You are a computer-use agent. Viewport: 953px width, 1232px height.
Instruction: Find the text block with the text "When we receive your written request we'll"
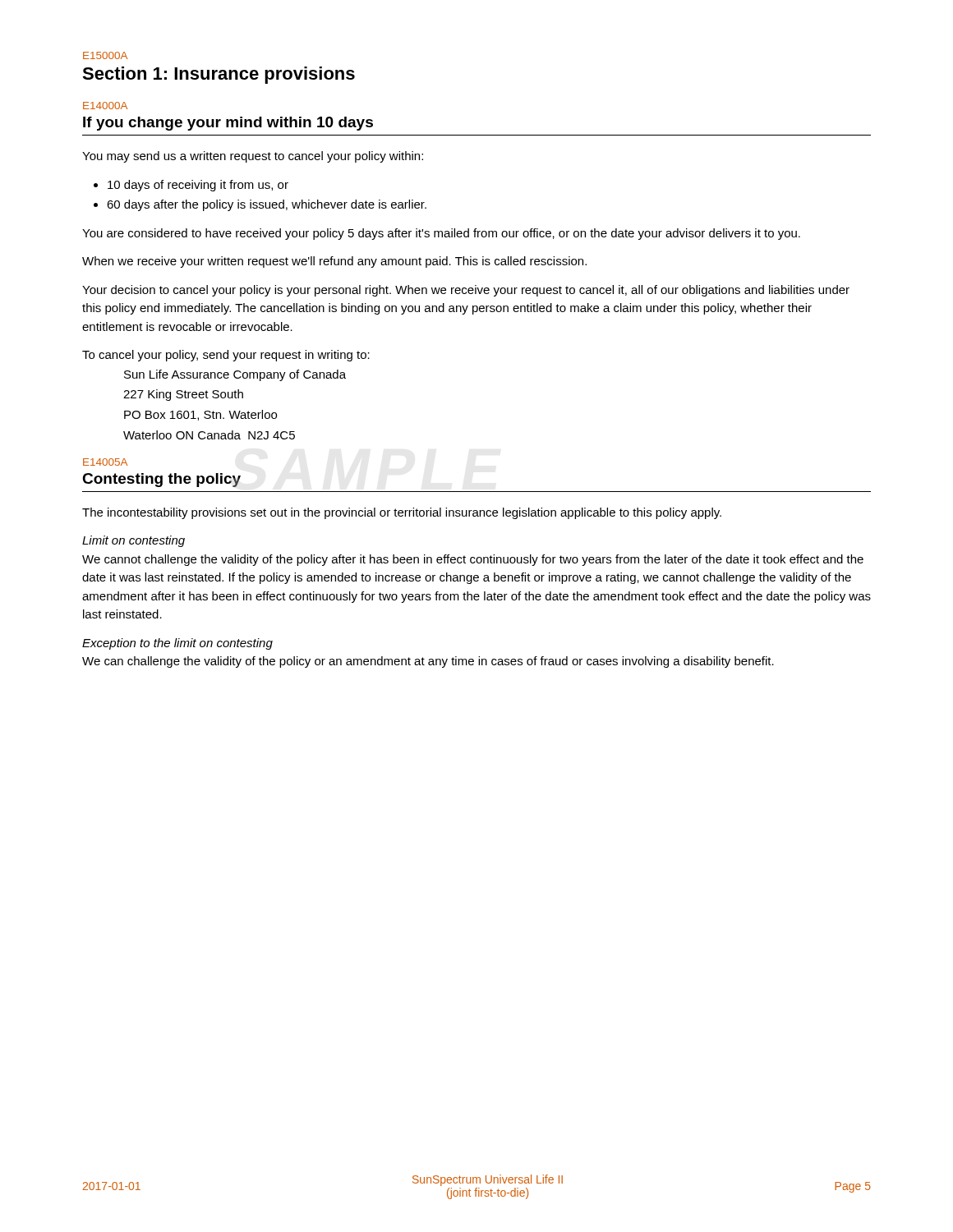point(335,261)
